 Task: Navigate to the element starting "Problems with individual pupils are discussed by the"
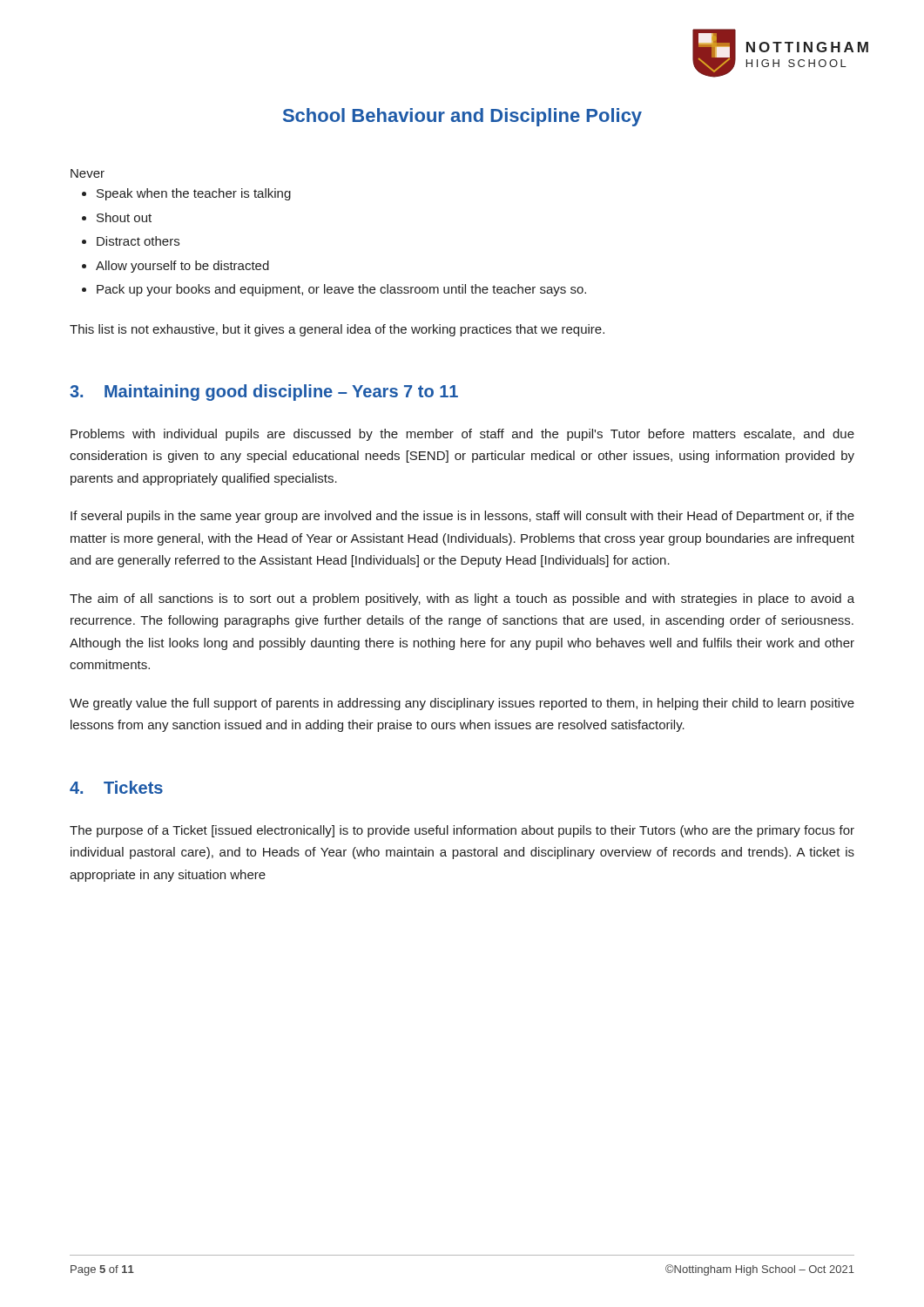pyautogui.click(x=462, y=455)
